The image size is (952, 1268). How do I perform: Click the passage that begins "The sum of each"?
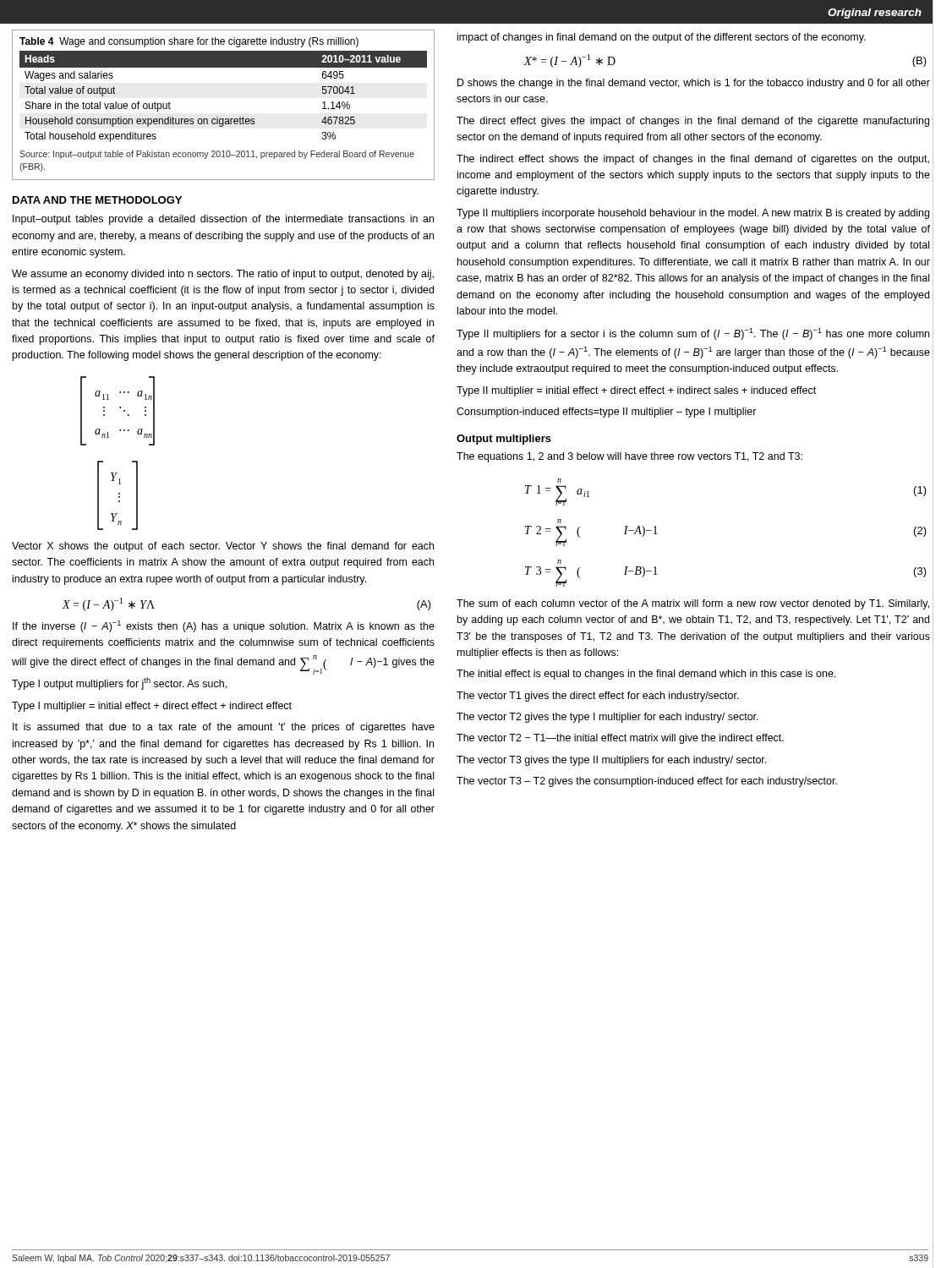[693, 628]
